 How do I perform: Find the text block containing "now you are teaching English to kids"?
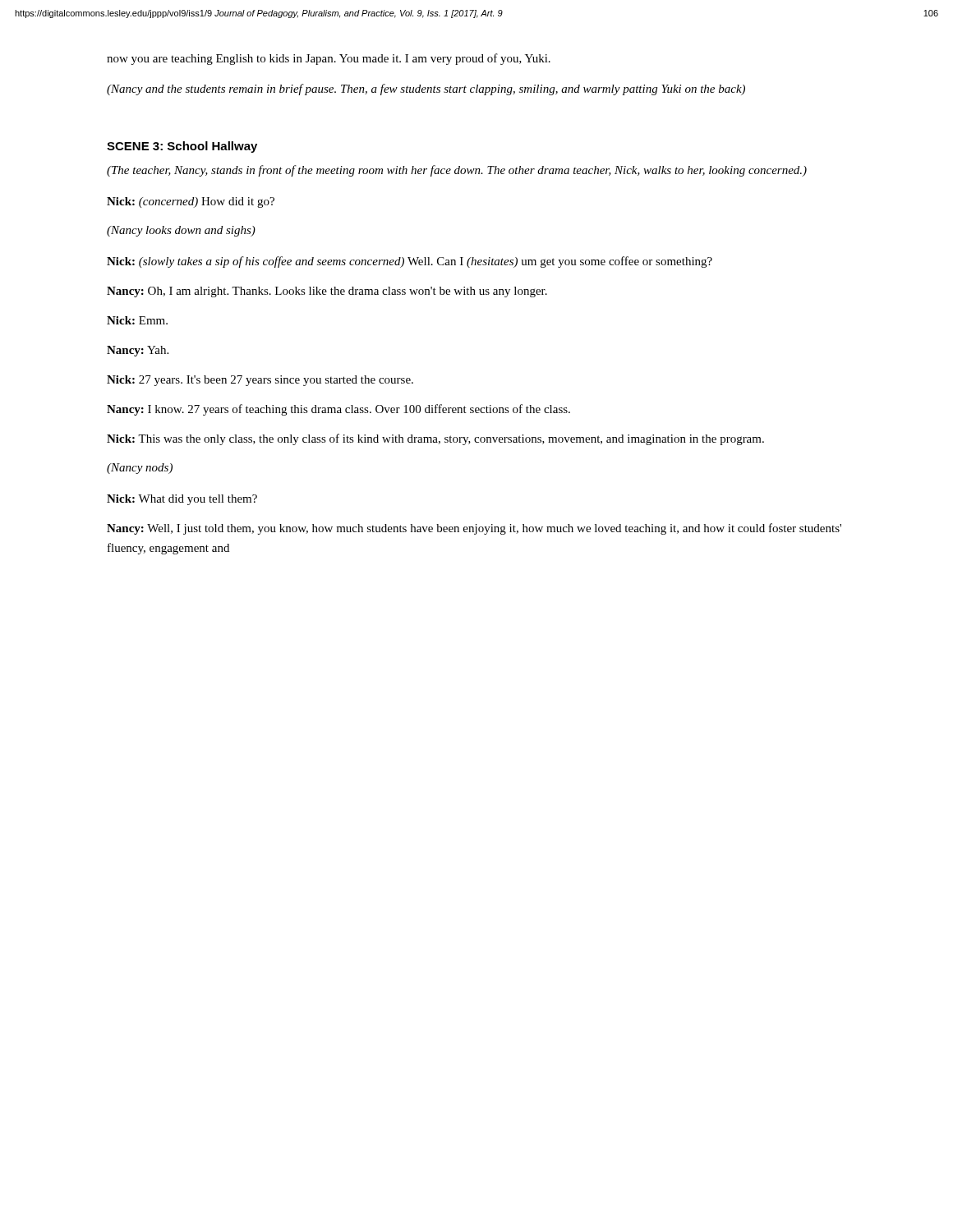pyautogui.click(x=329, y=58)
